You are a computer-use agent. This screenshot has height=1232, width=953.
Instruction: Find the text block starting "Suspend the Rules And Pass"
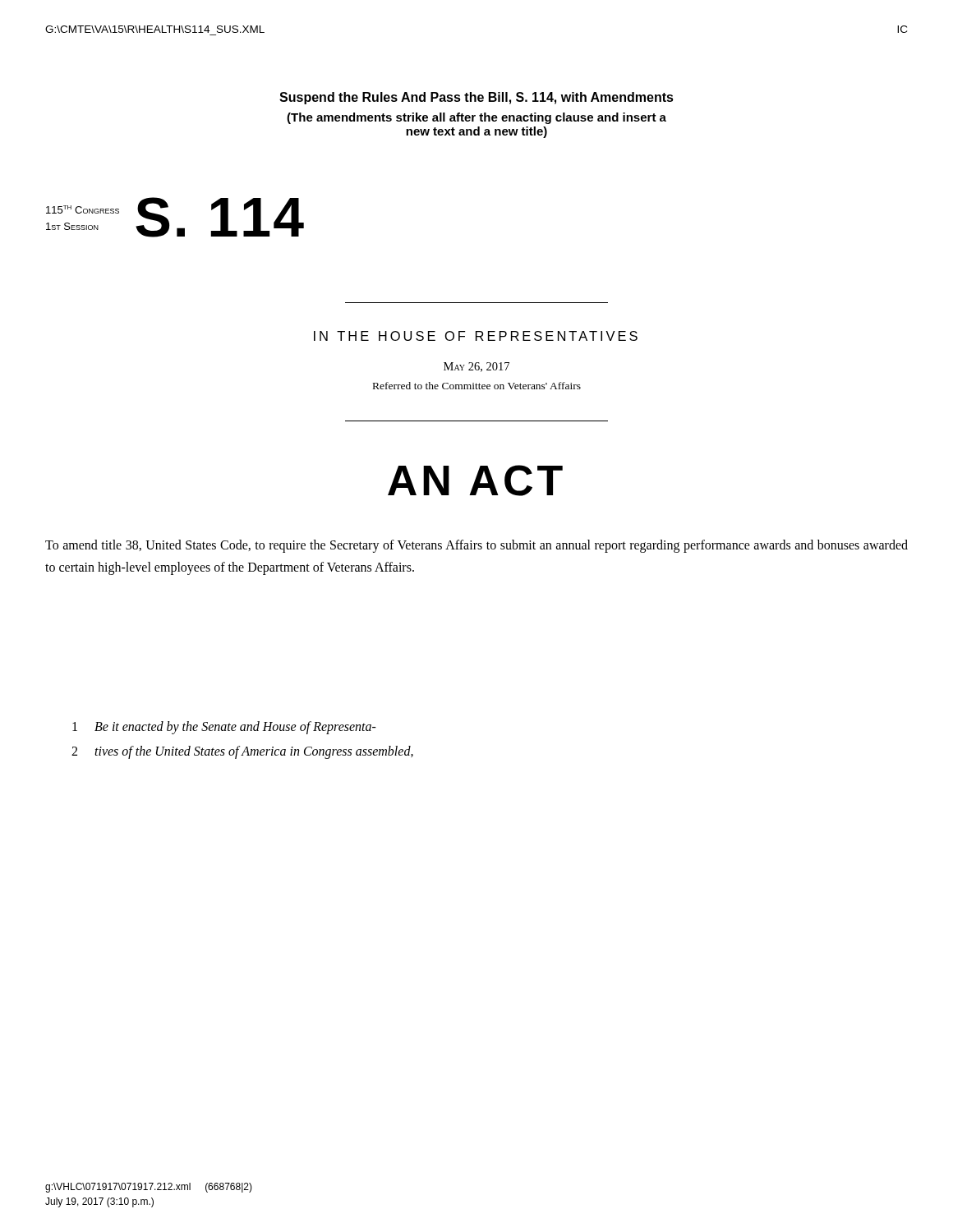[x=476, y=97]
